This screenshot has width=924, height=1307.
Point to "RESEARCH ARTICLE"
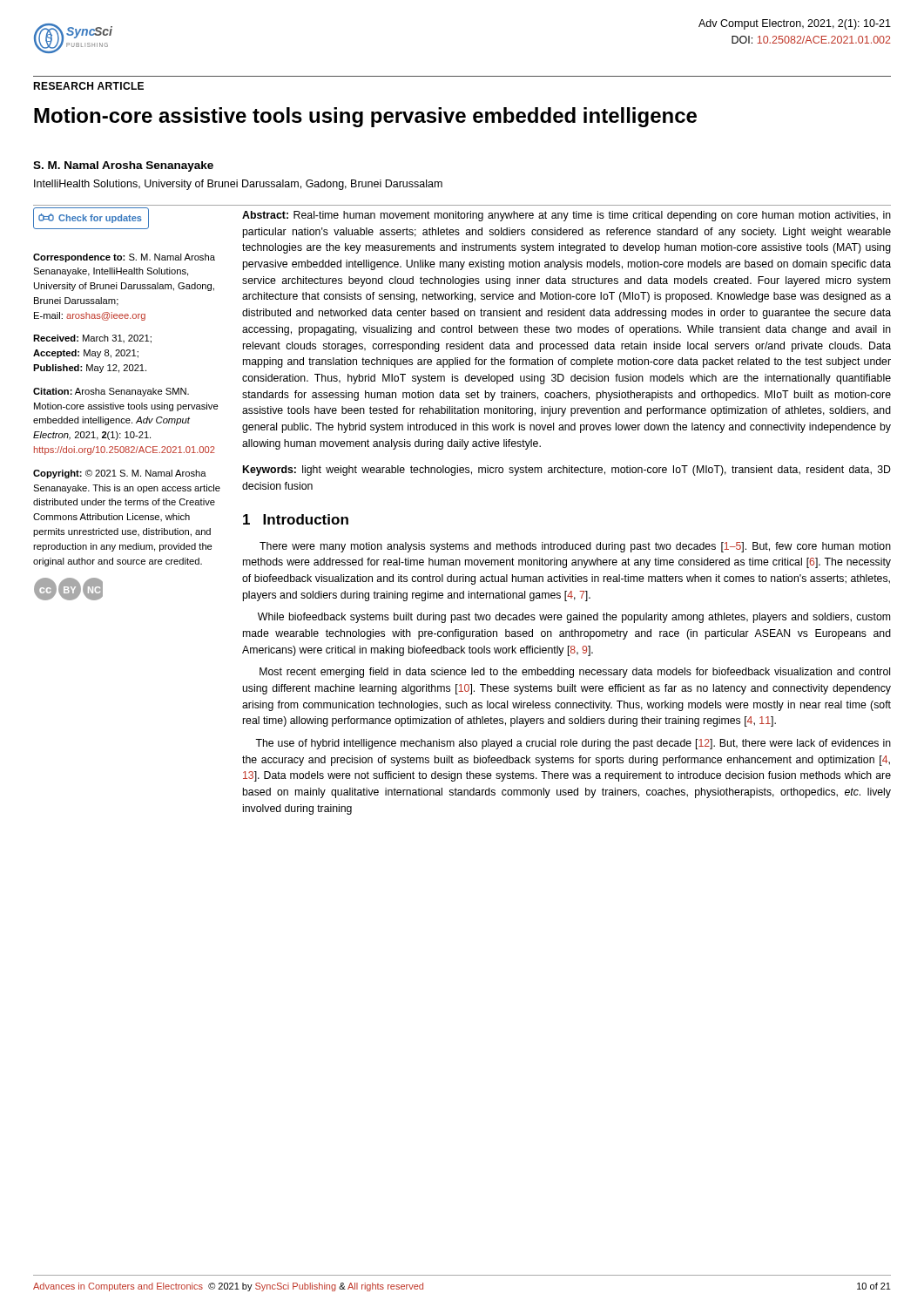[89, 86]
